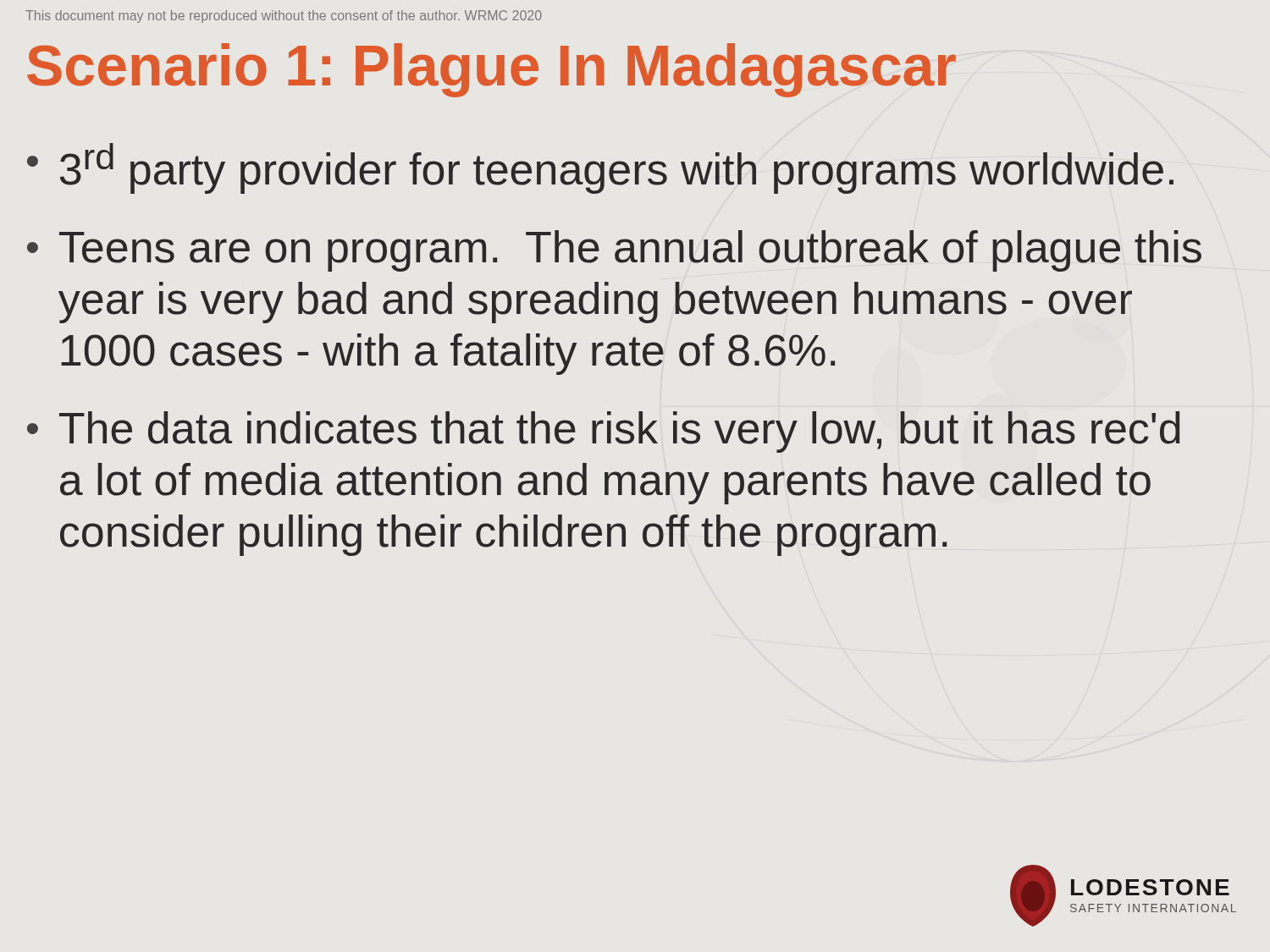Locate the logo
Screen dimensions: 952x1270
coord(1121,894)
